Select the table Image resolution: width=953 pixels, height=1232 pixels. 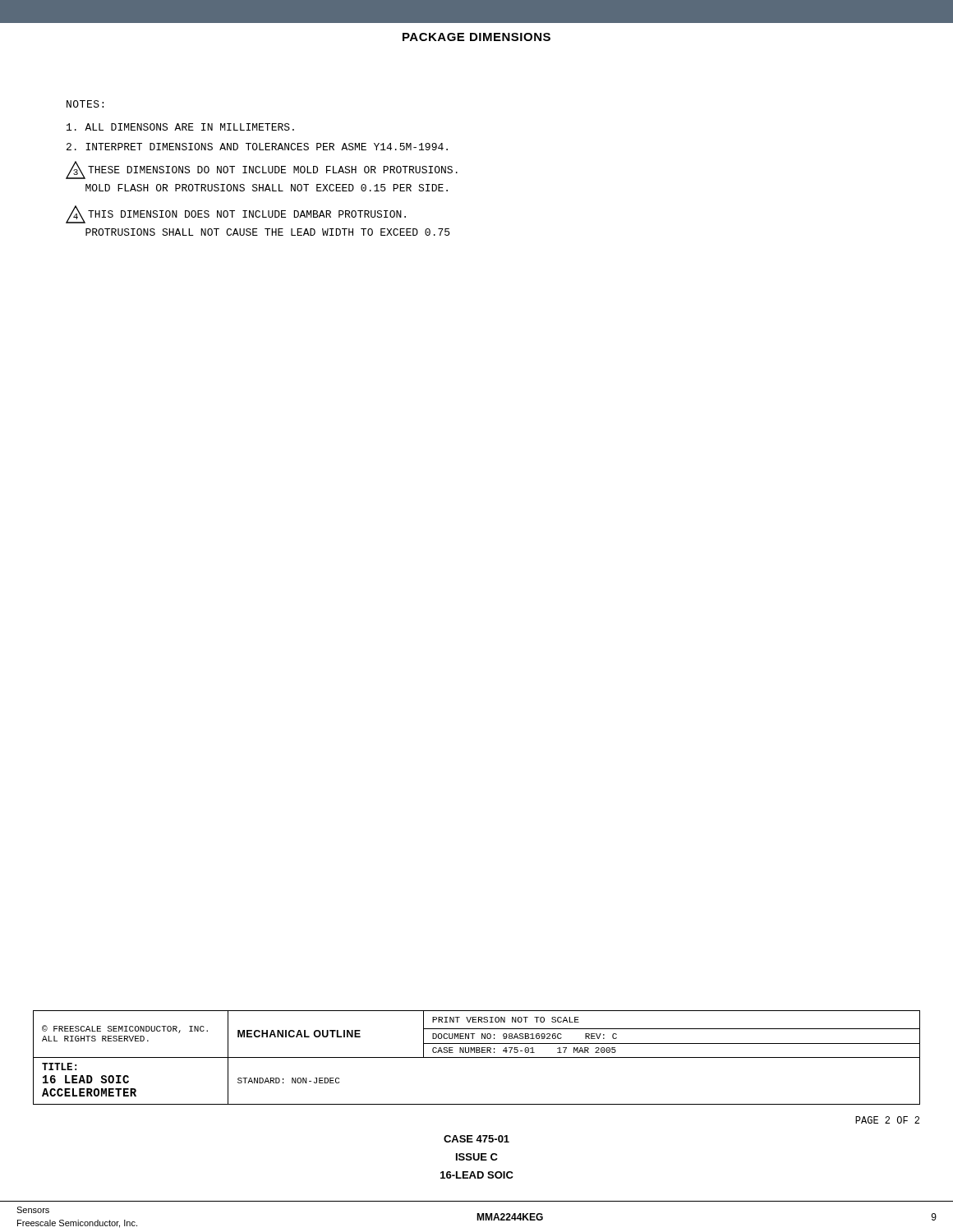tap(476, 1057)
